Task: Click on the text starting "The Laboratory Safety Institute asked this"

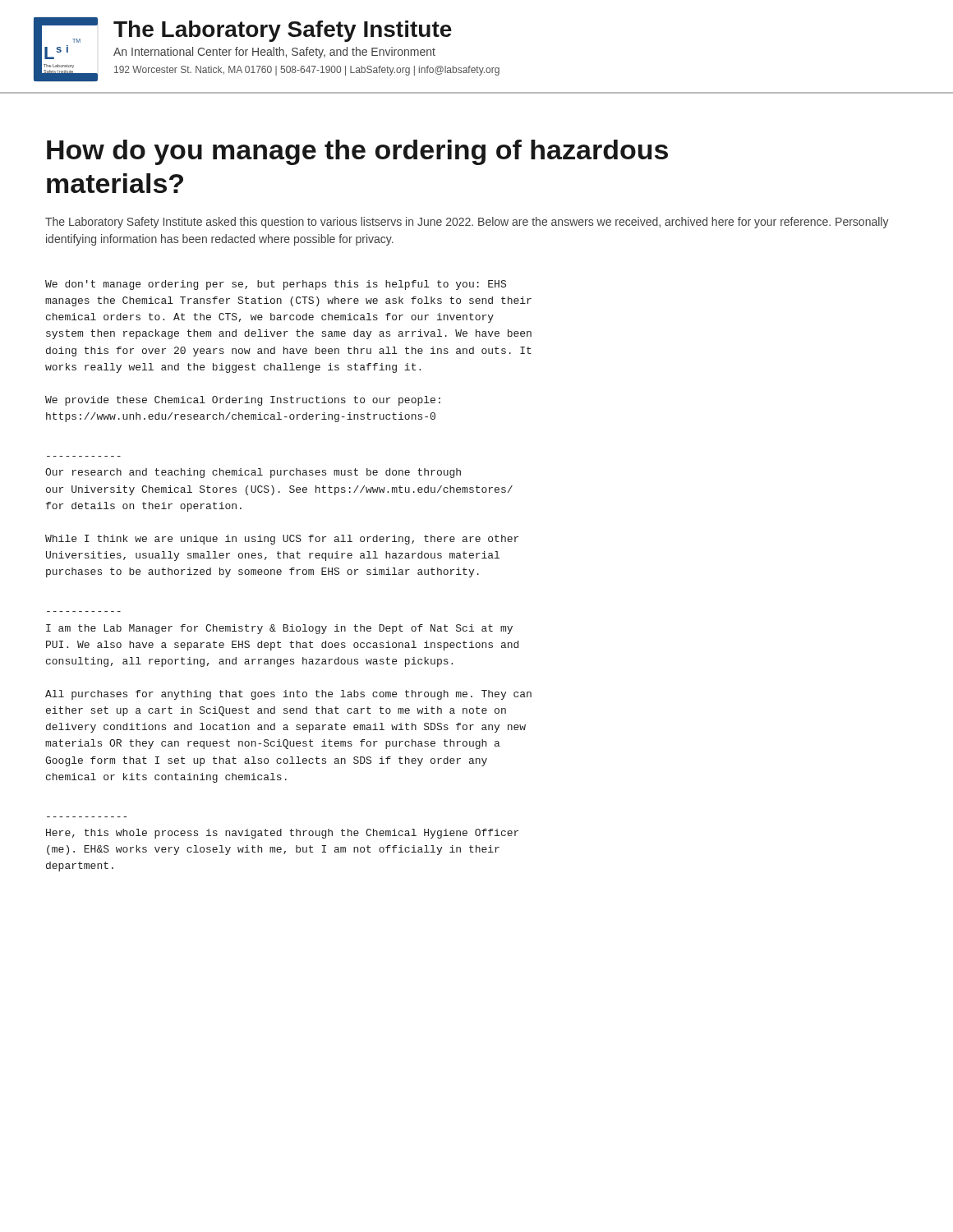Action: pyautogui.click(x=467, y=230)
